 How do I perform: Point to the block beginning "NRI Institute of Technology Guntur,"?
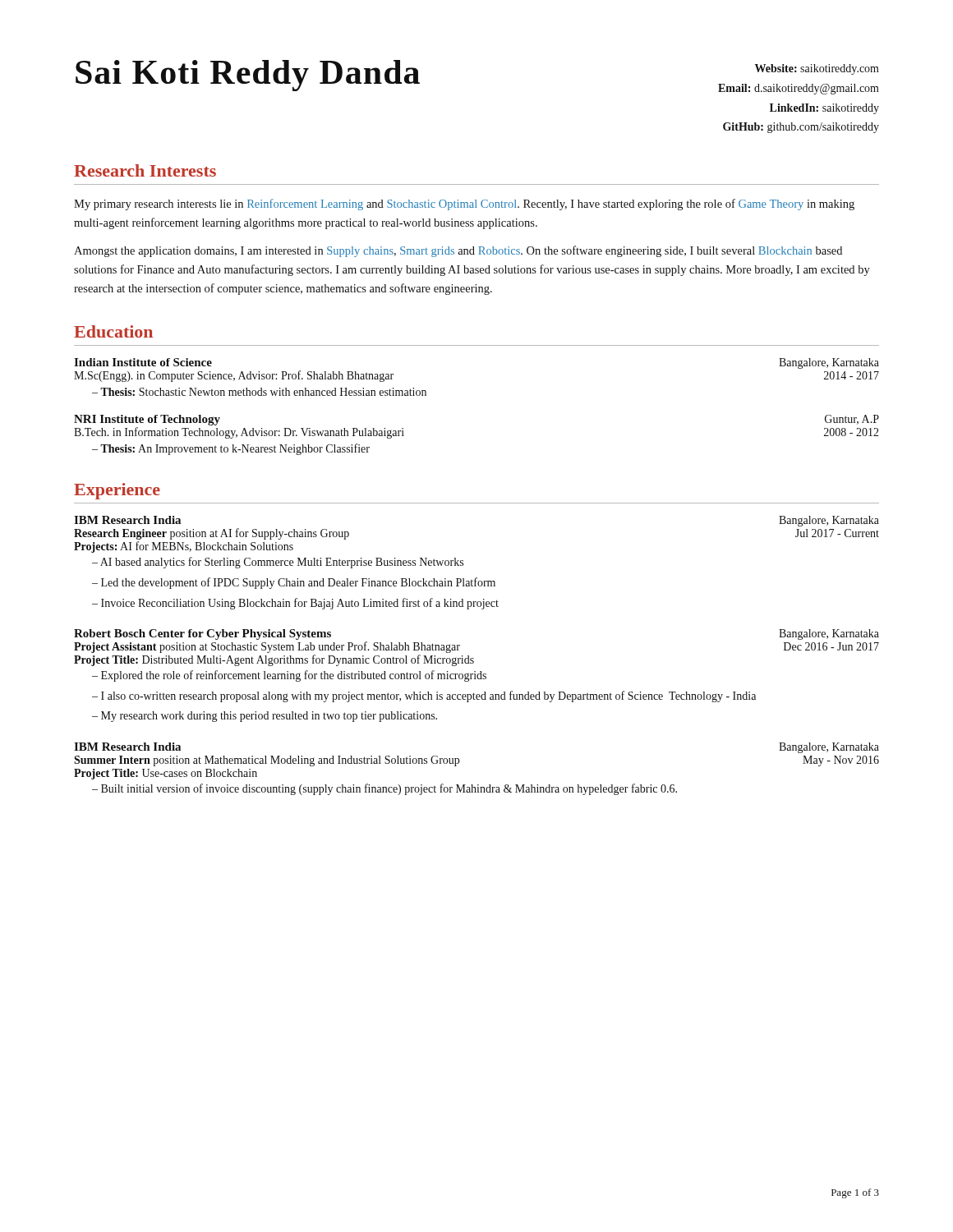coord(149,420)
